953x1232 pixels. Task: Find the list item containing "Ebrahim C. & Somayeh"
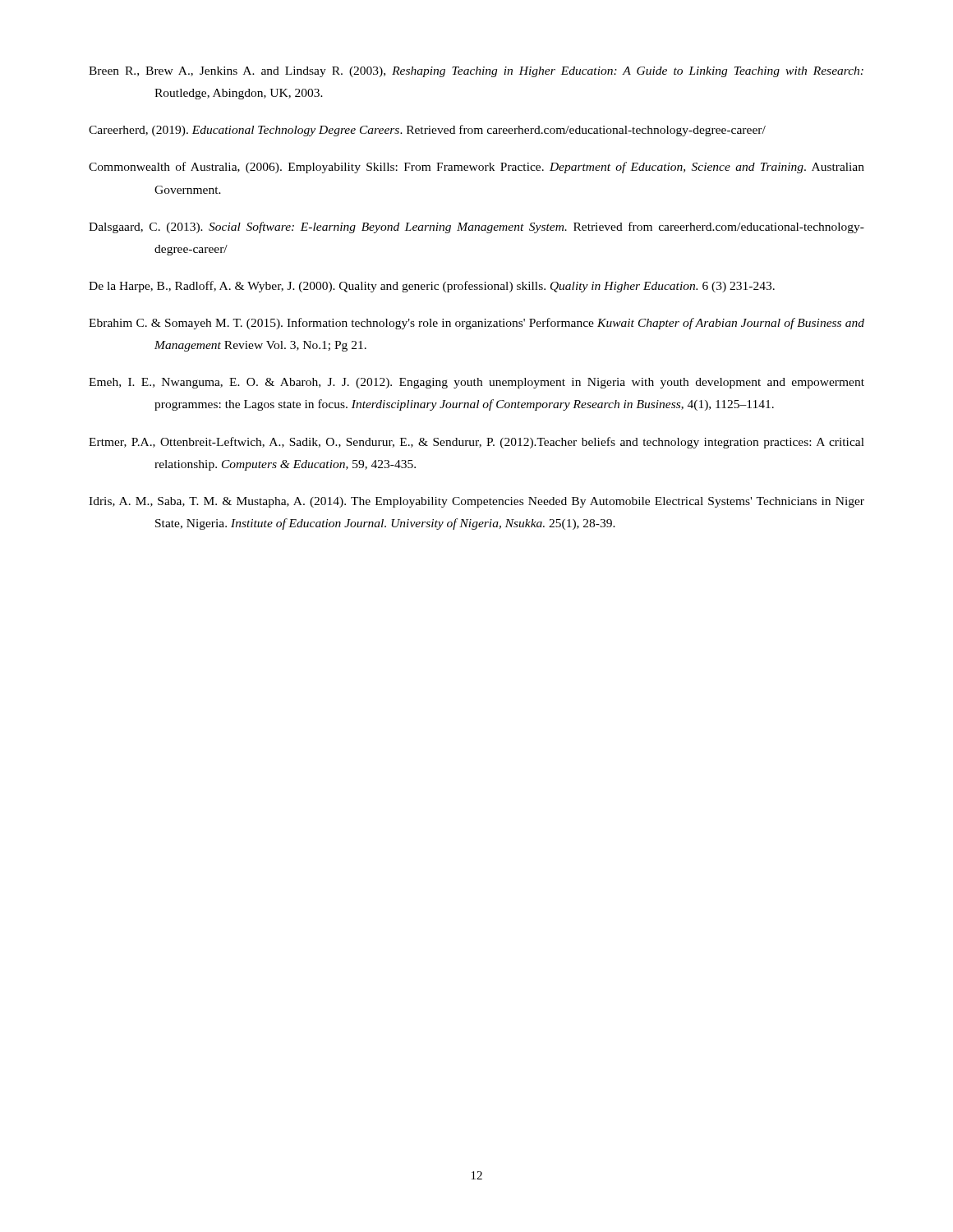pos(476,334)
